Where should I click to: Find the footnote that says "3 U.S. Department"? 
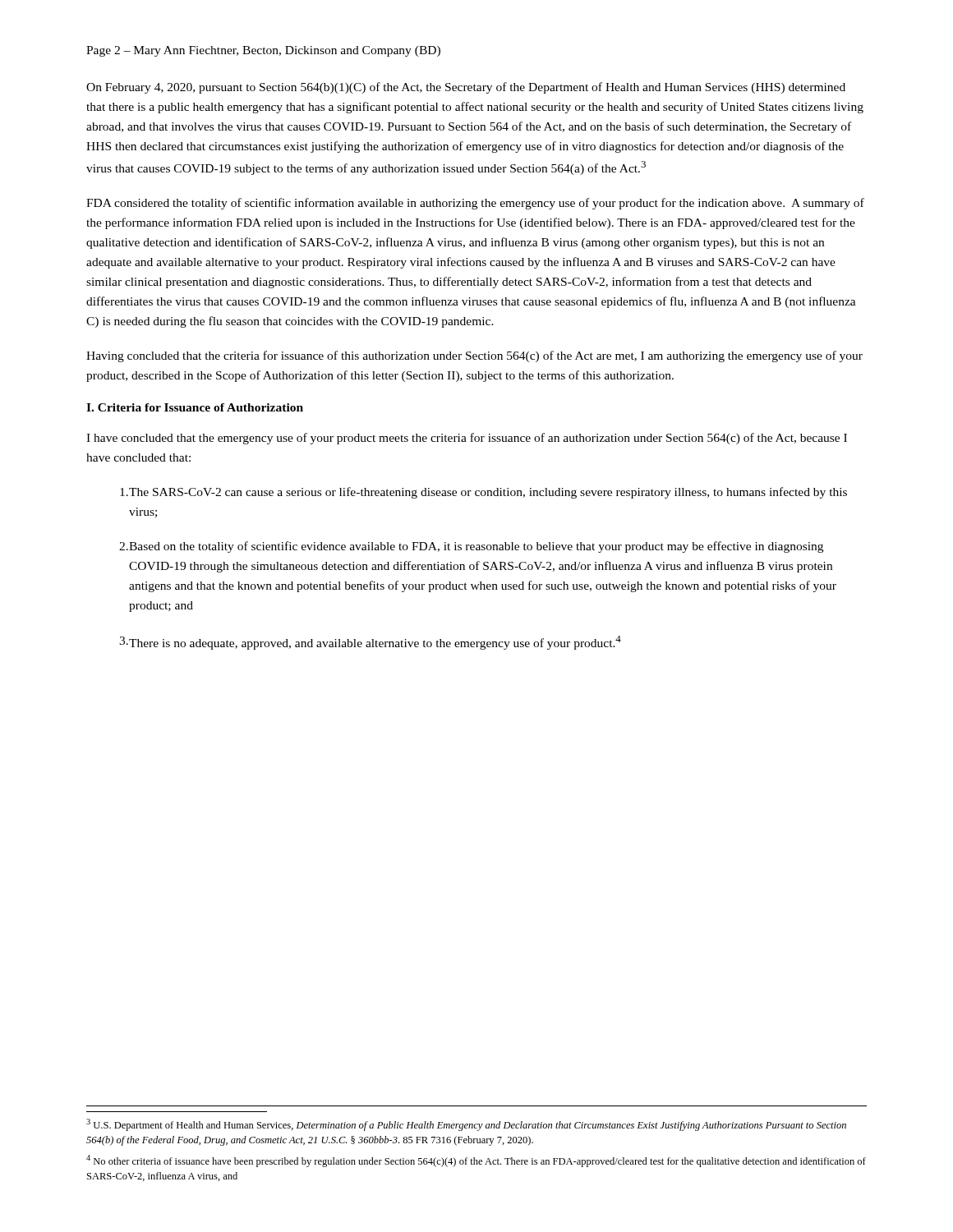click(x=476, y=1147)
